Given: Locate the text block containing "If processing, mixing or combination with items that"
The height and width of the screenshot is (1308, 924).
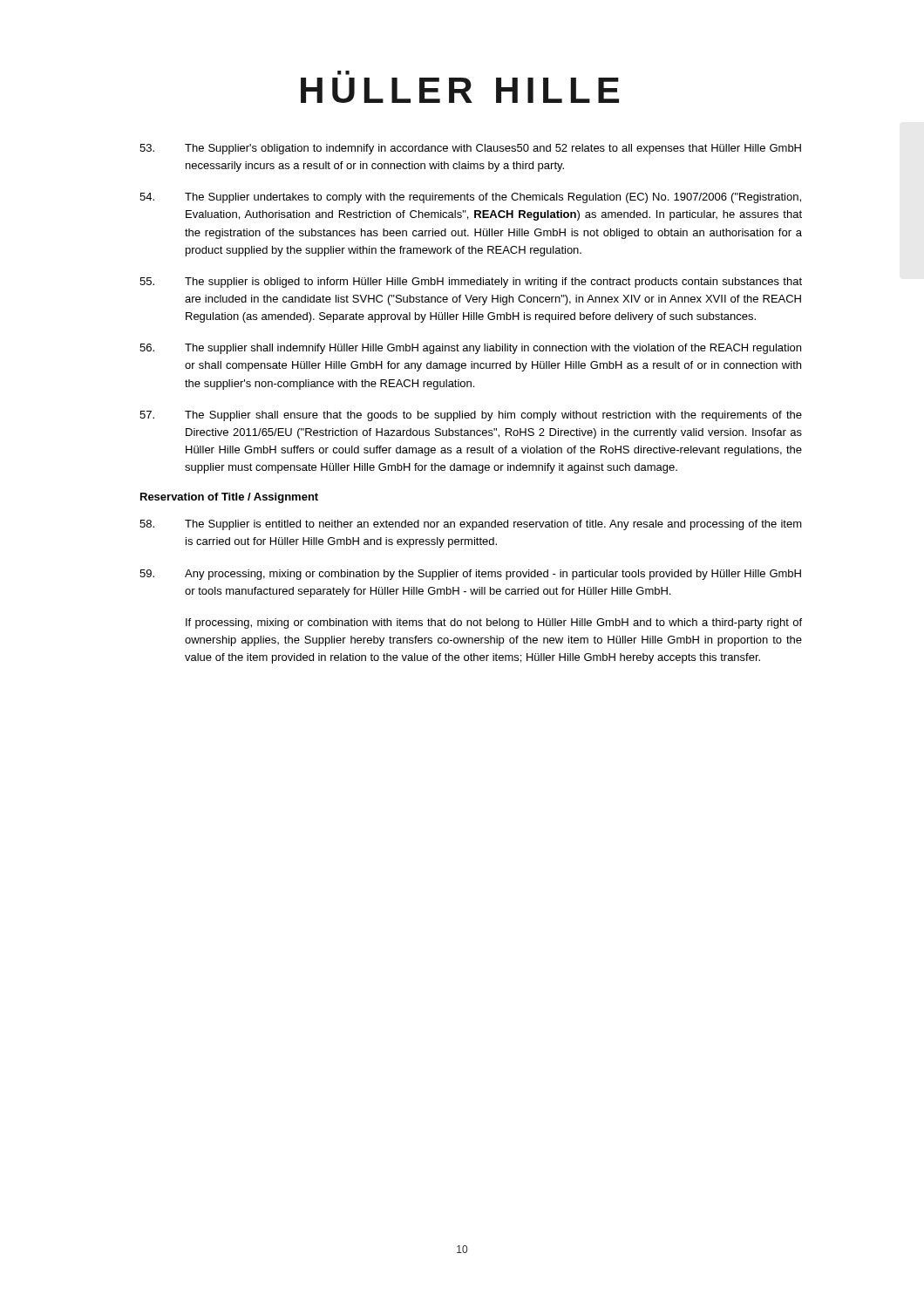Looking at the screenshot, I should tap(493, 640).
